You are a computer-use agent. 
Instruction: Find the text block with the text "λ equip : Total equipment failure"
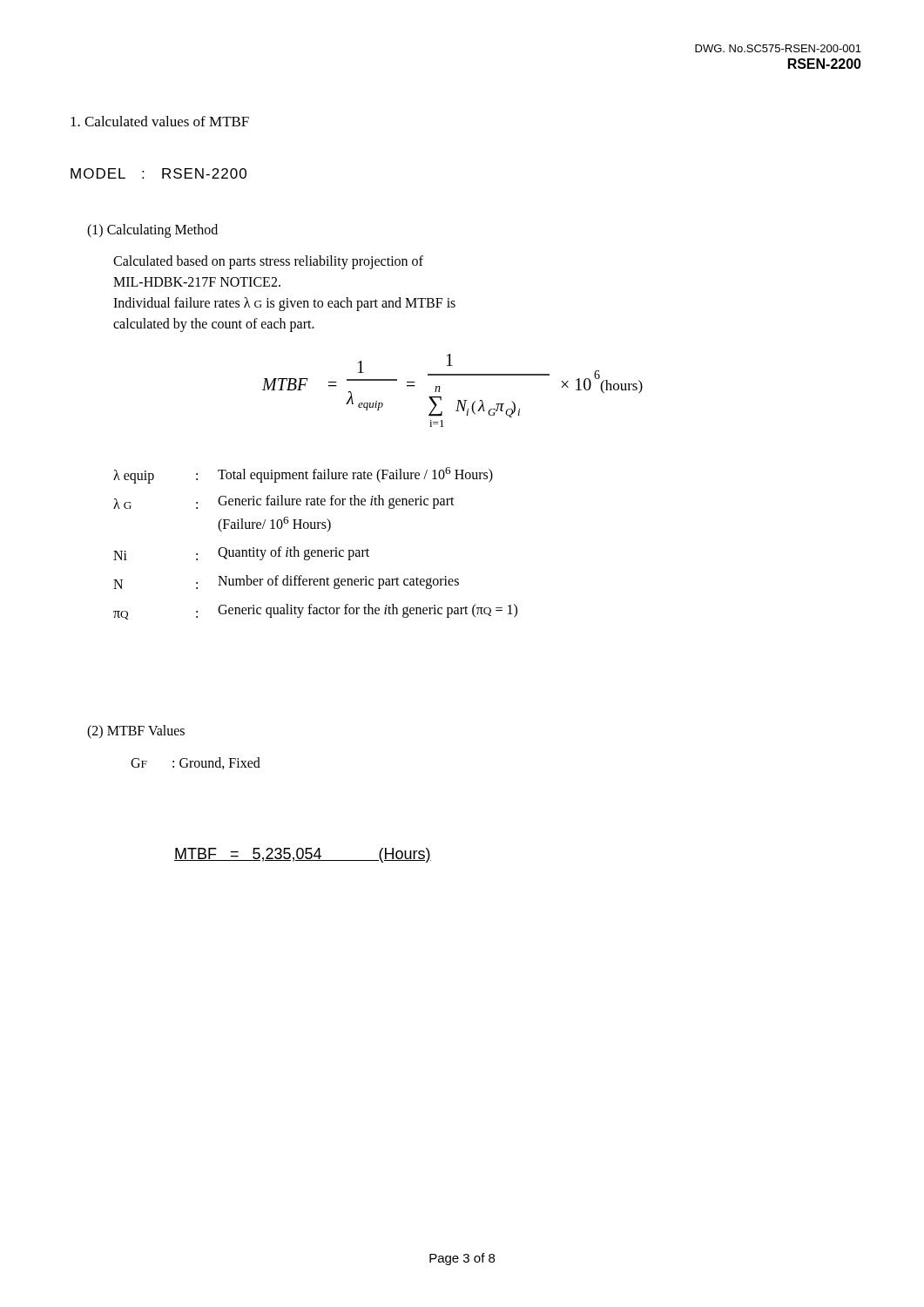click(x=316, y=545)
